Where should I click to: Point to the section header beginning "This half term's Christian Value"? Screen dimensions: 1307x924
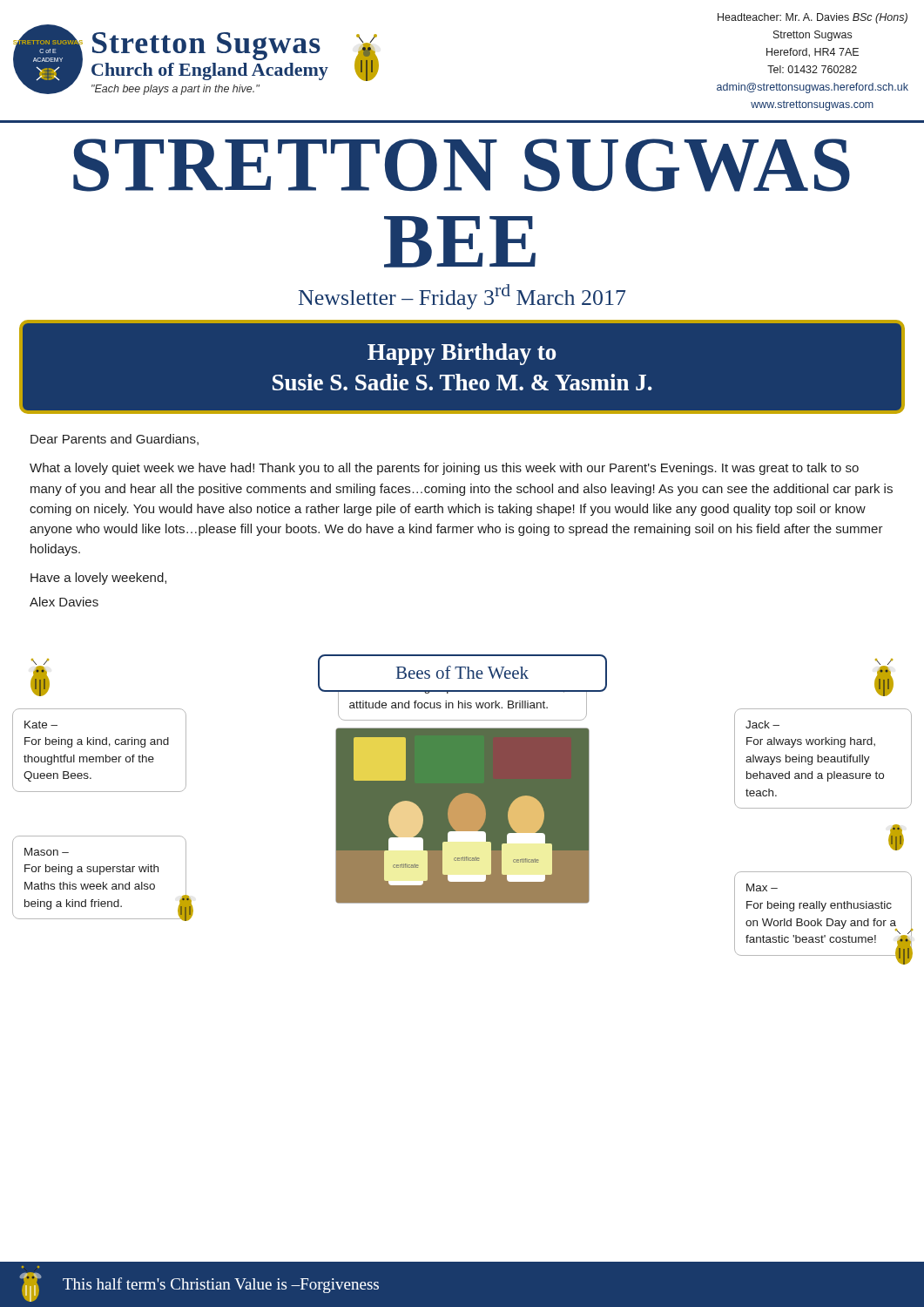221,1284
